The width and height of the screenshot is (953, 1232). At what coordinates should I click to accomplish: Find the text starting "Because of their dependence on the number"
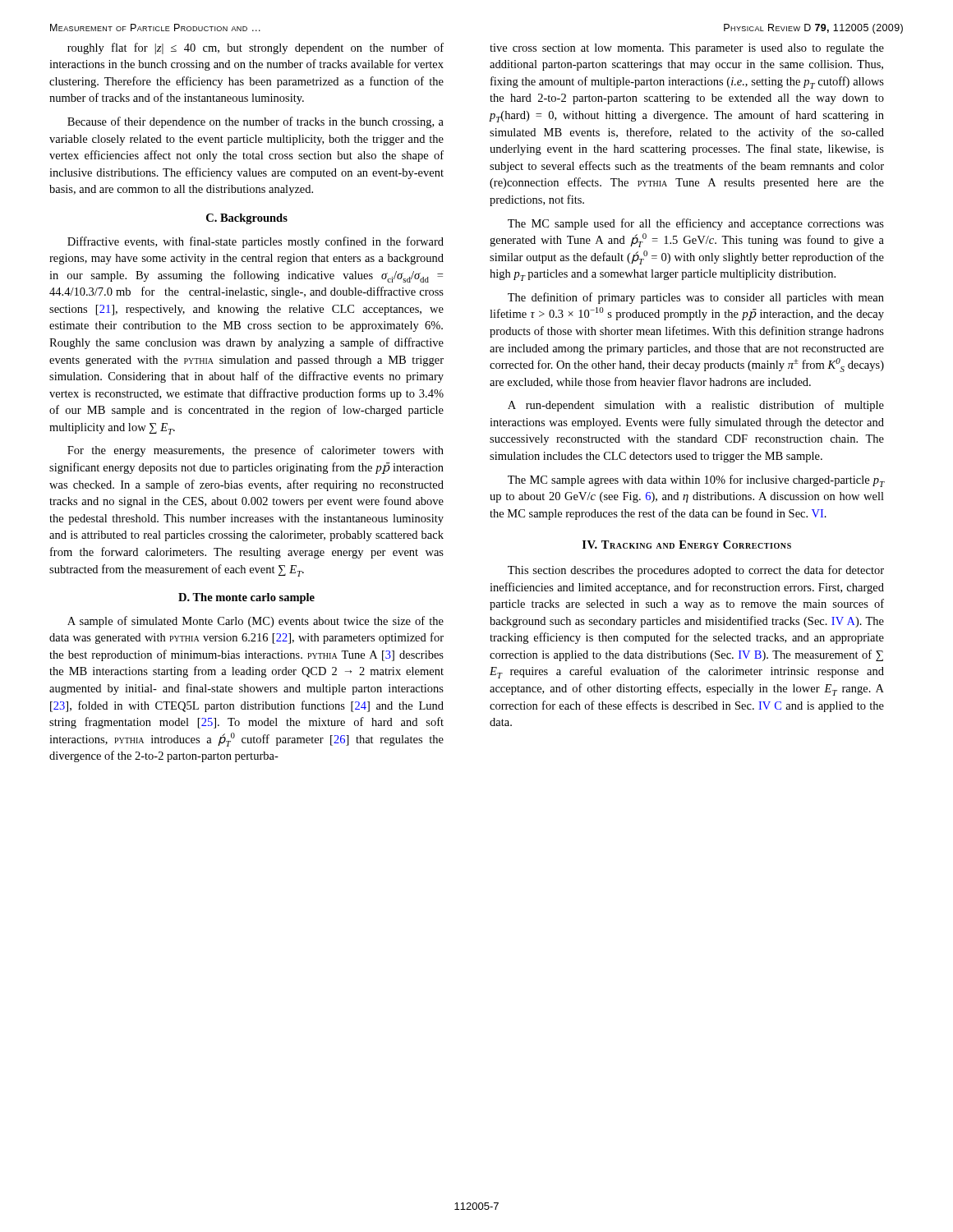(x=246, y=156)
